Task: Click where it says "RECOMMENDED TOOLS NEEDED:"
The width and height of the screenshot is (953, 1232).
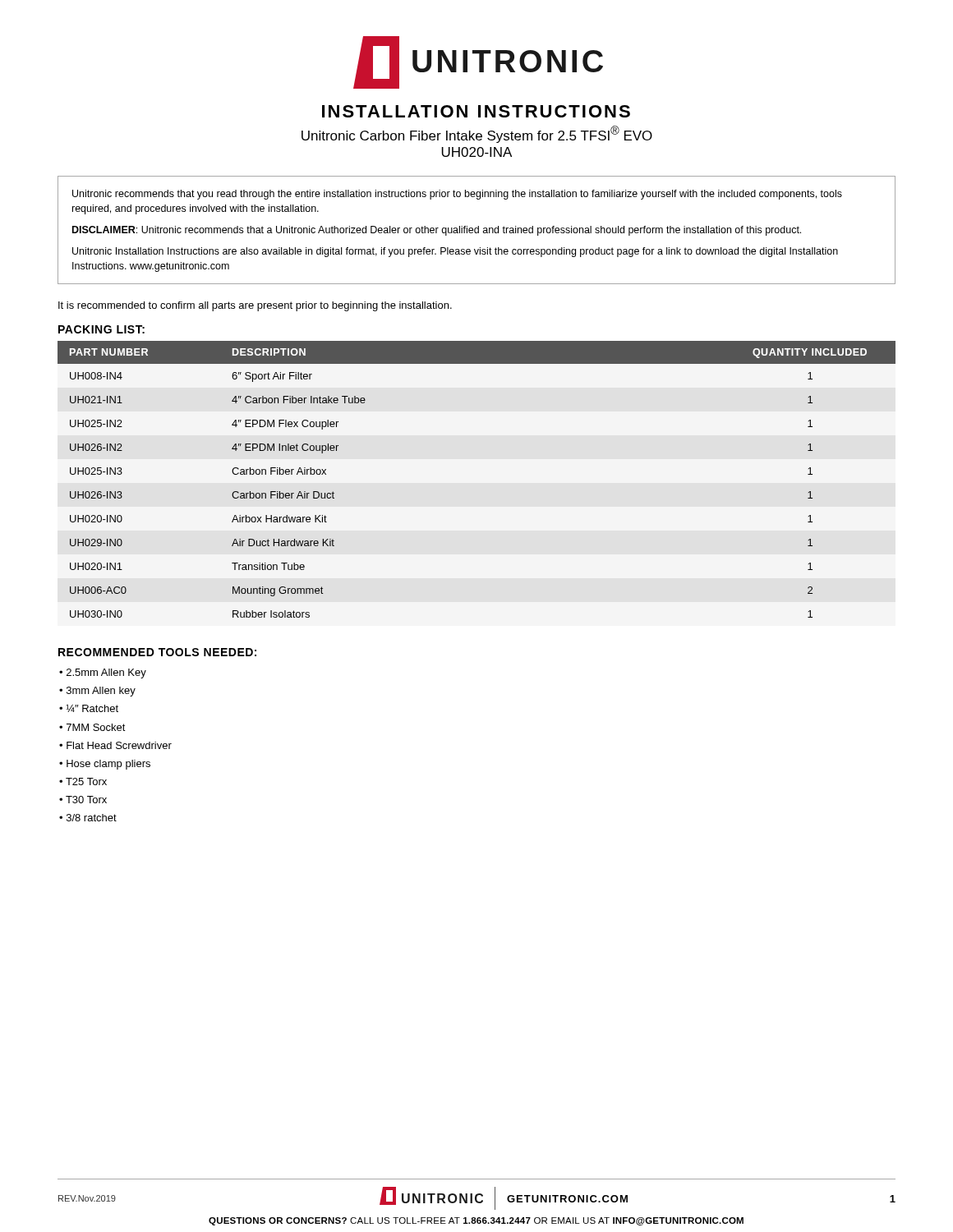Action: 158,652
